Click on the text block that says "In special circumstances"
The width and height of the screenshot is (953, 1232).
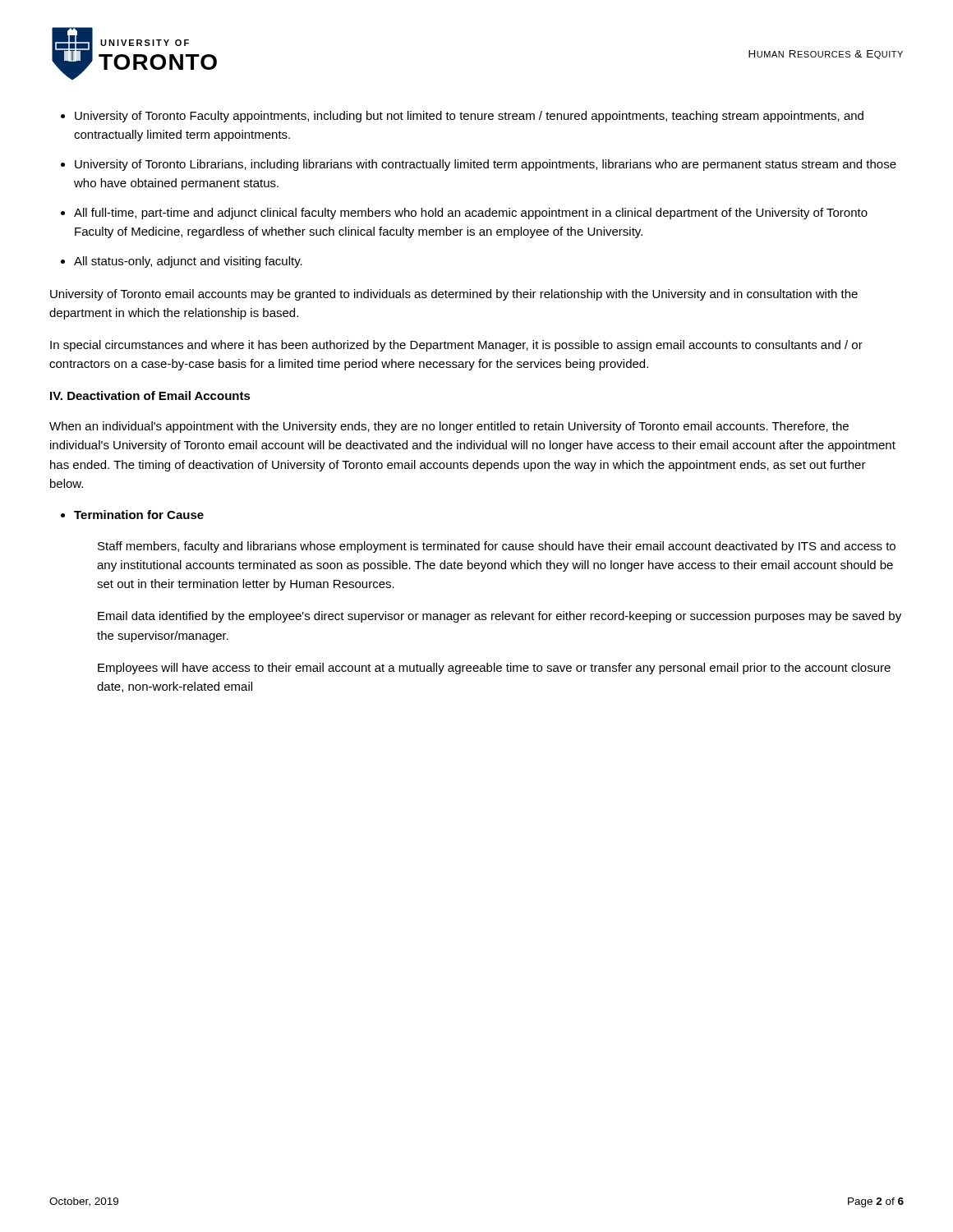click(x=456, y=354)
